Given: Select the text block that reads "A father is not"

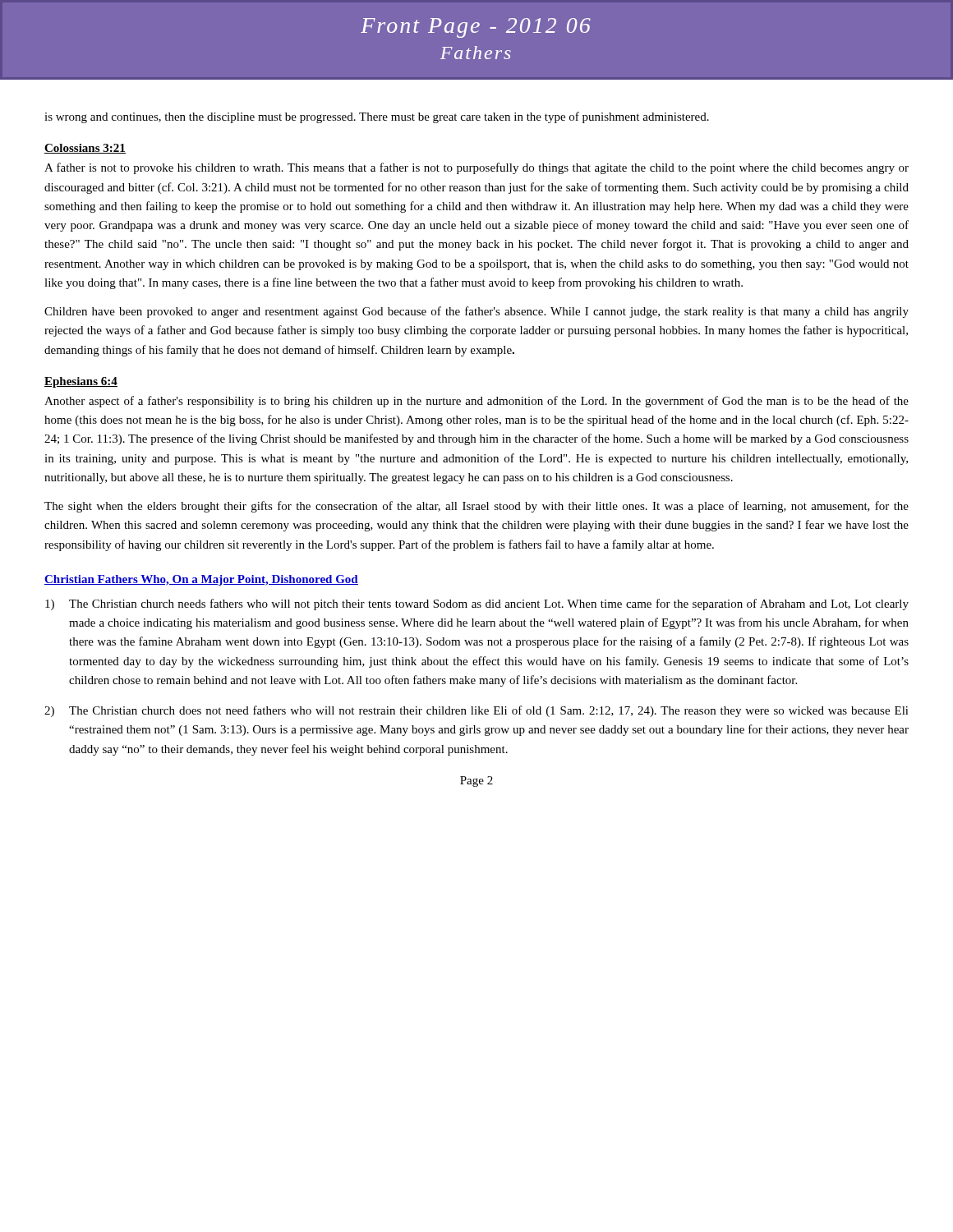Looking at the screenshot, I should [476, 225].
